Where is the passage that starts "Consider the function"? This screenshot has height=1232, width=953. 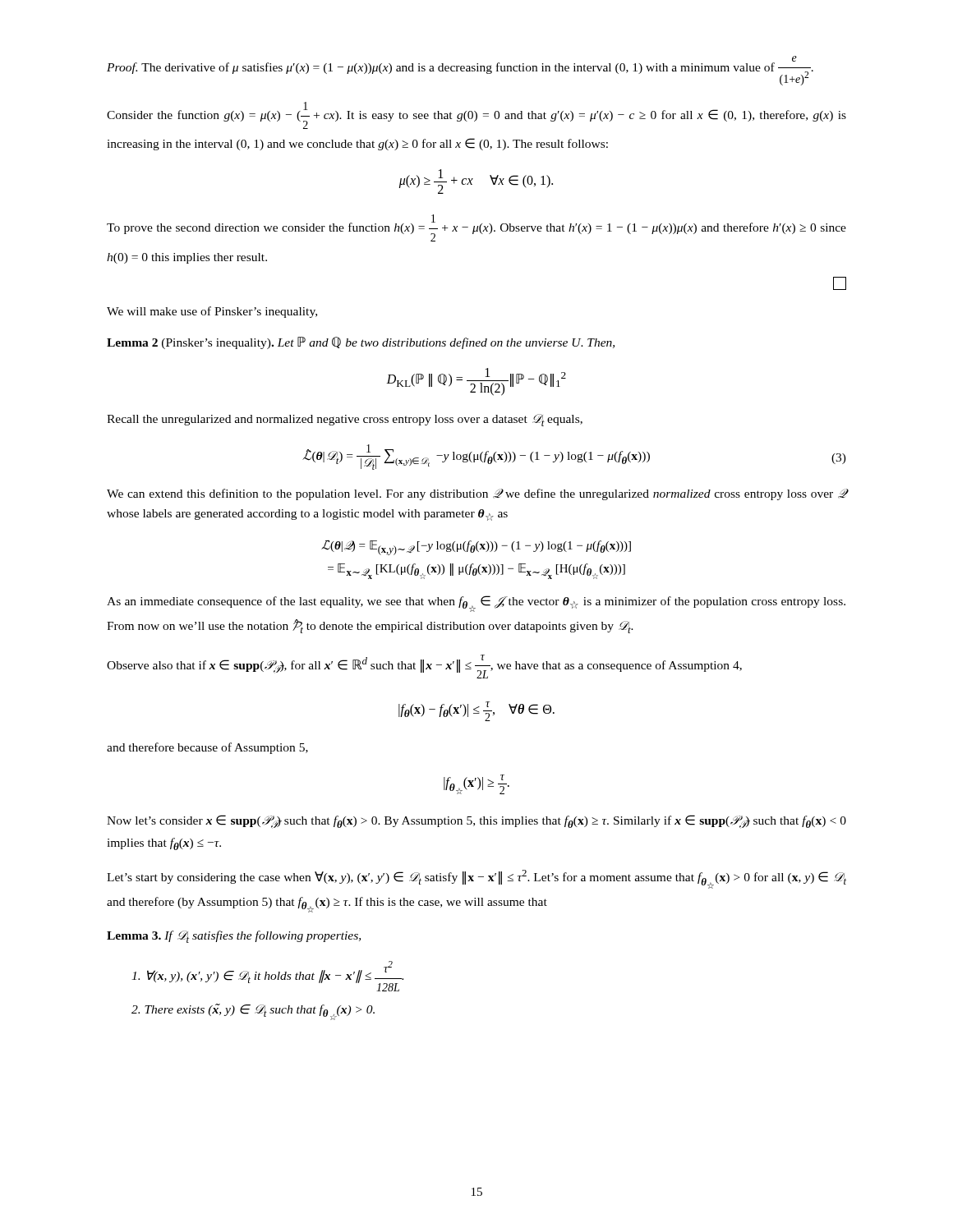tap(476, 126)
